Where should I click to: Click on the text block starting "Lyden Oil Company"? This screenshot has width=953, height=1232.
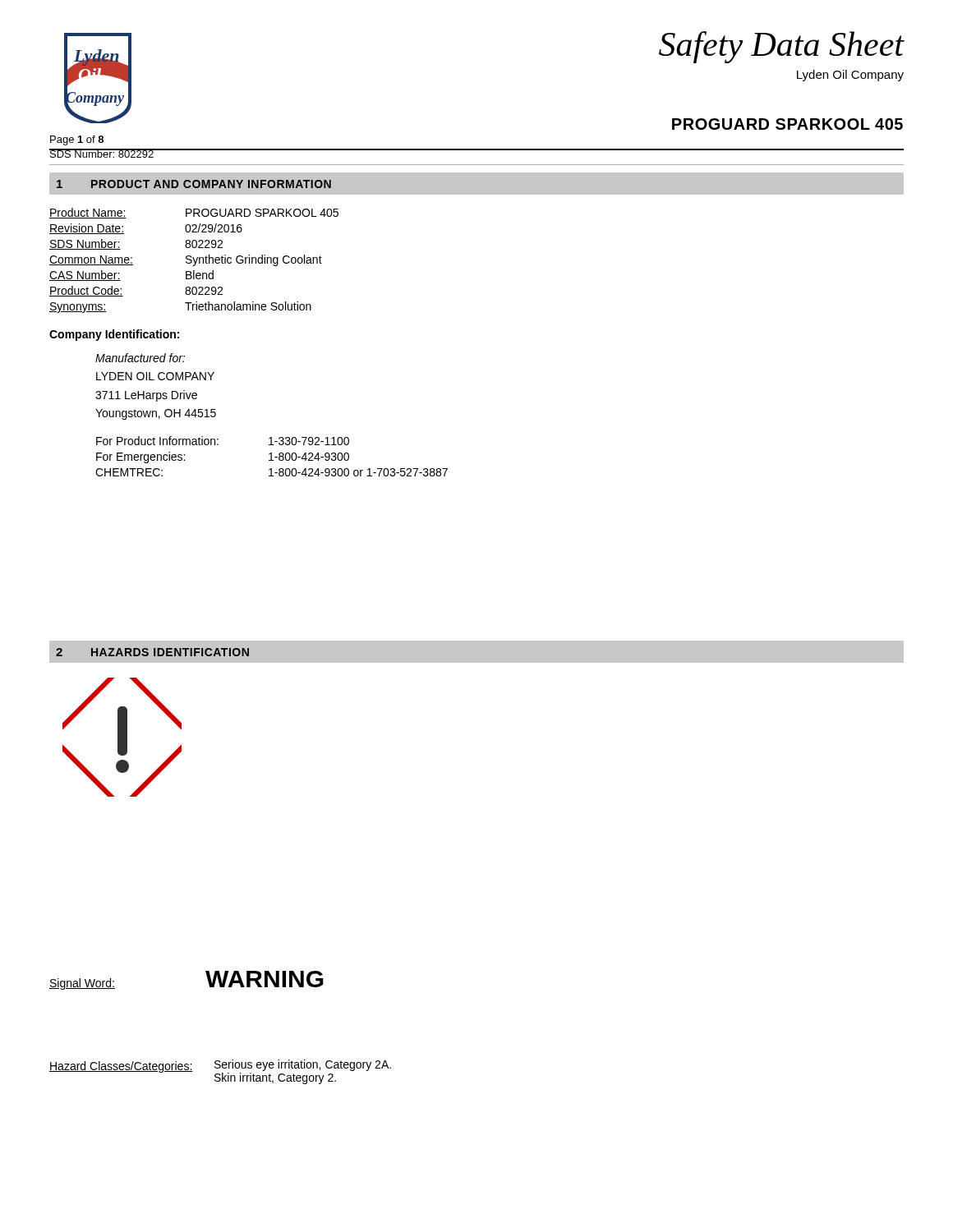pos(850,74)
